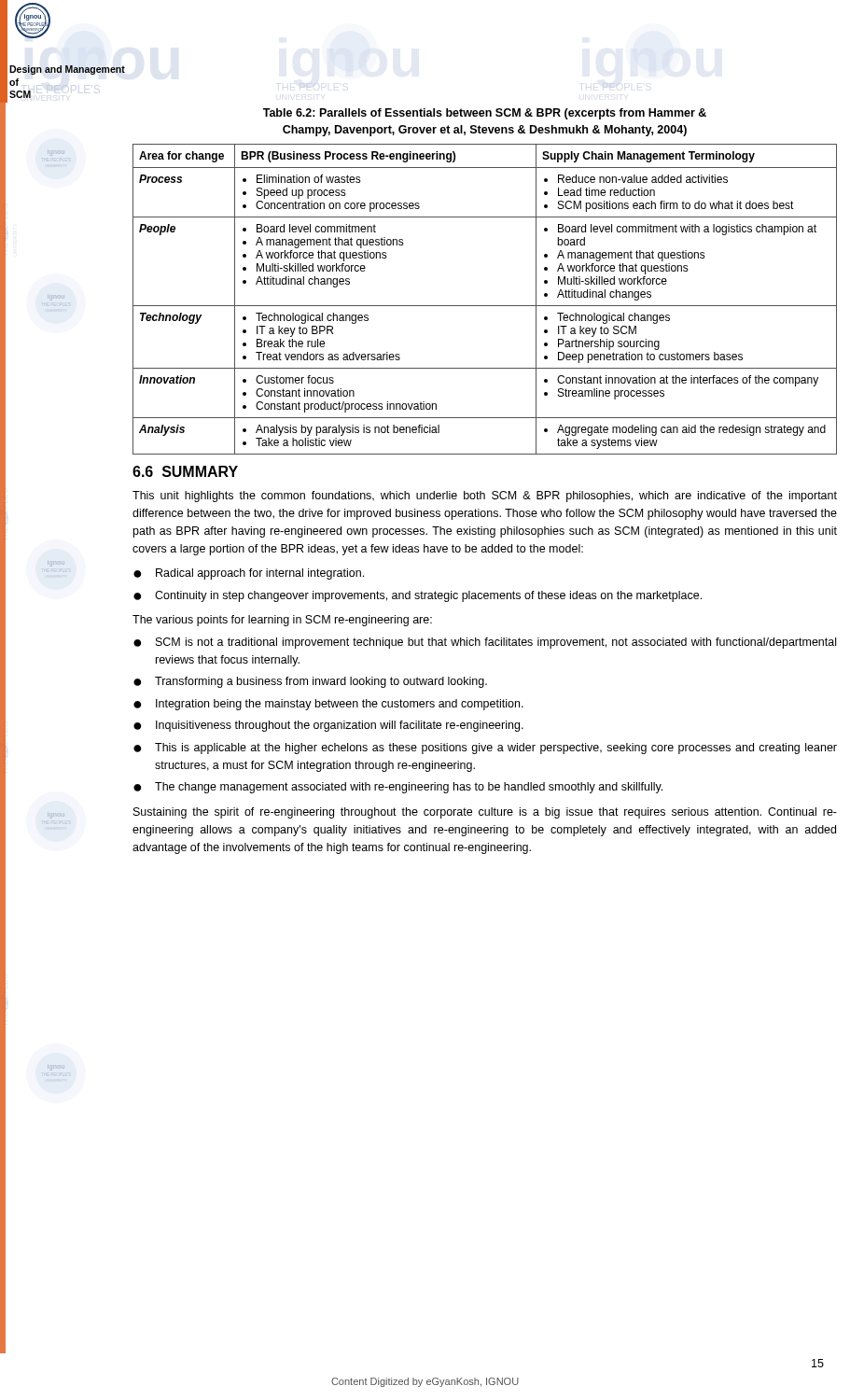Find the block starting "● Inquisitiveness throughout the organization will facilitate"
This screenshot has height=1400, width=850.
[328, 726]
